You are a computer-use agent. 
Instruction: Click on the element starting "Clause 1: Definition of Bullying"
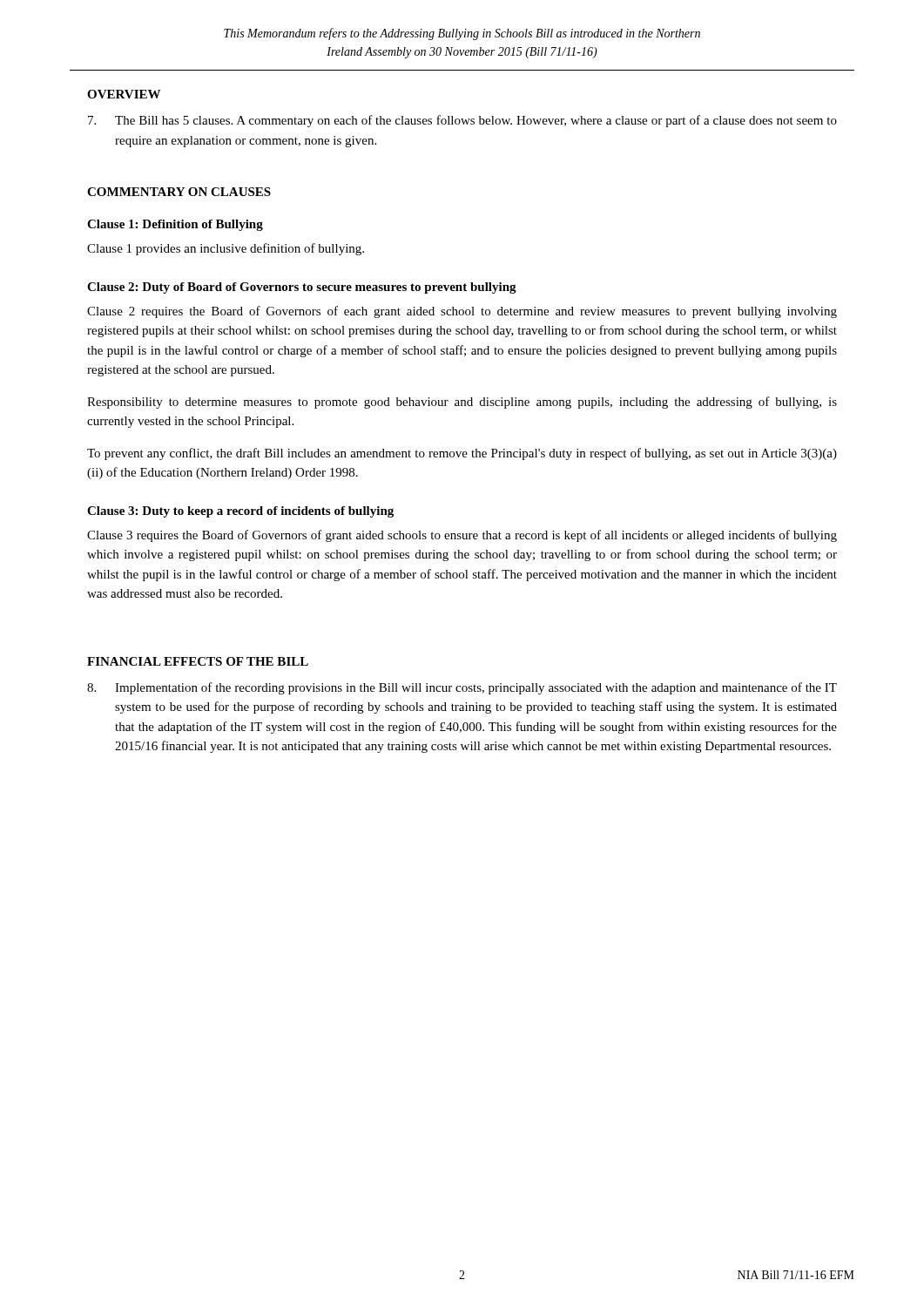coord(175,224)
